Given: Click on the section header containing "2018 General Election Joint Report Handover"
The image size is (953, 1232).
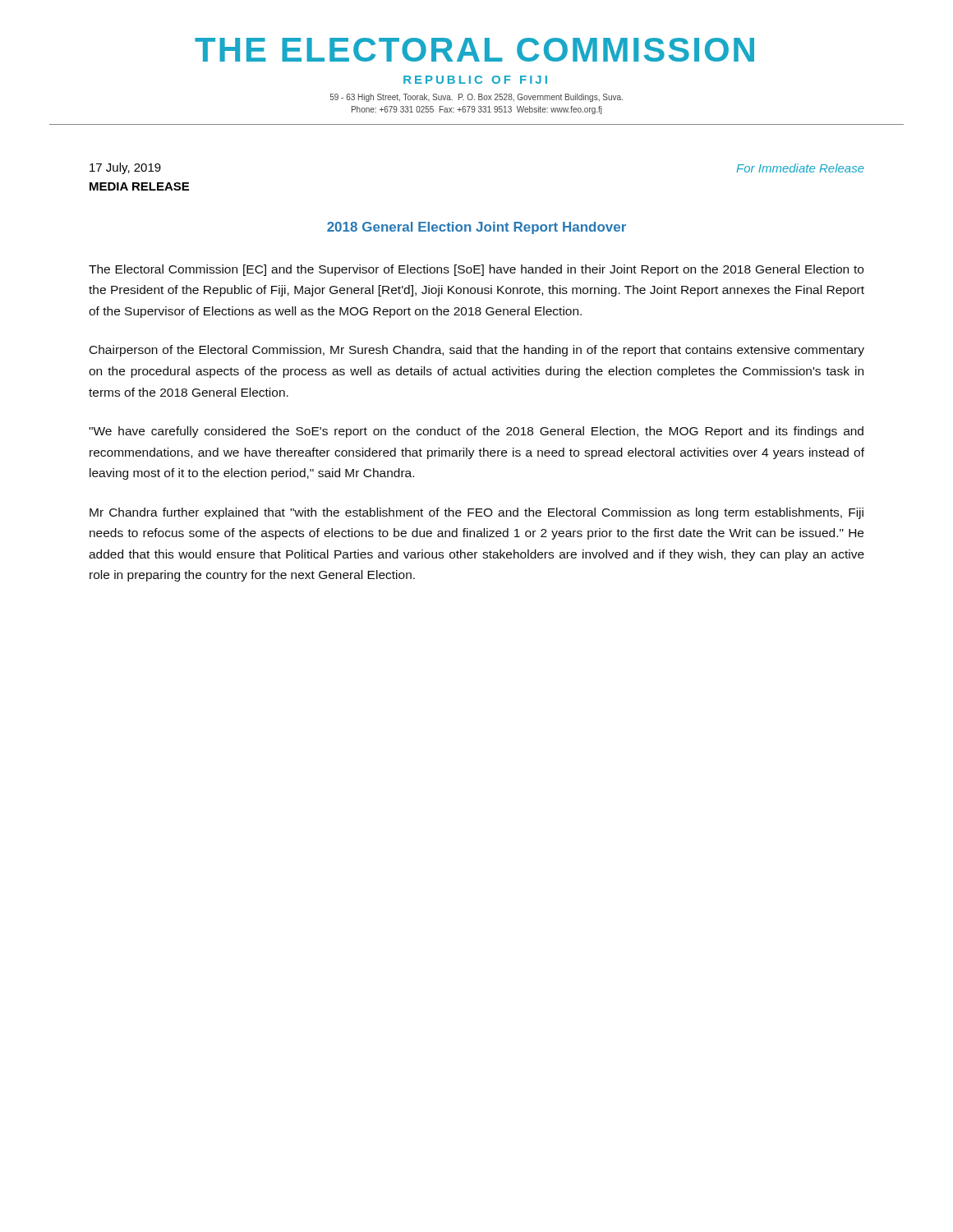Looking at the screenshot, I should click(476, 227).
